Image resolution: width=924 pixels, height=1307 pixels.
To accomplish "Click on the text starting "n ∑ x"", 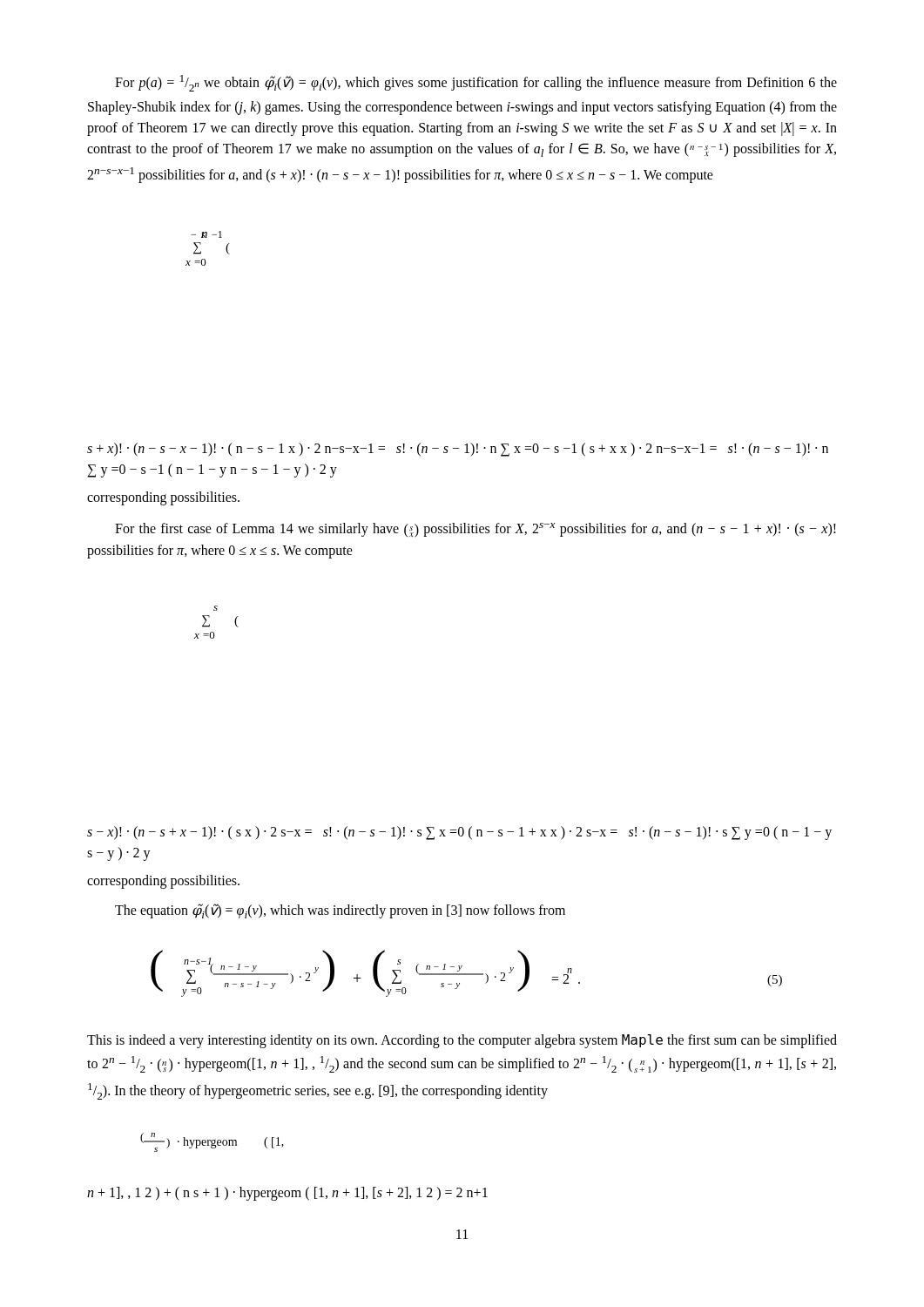I will (x=206, y=234).
